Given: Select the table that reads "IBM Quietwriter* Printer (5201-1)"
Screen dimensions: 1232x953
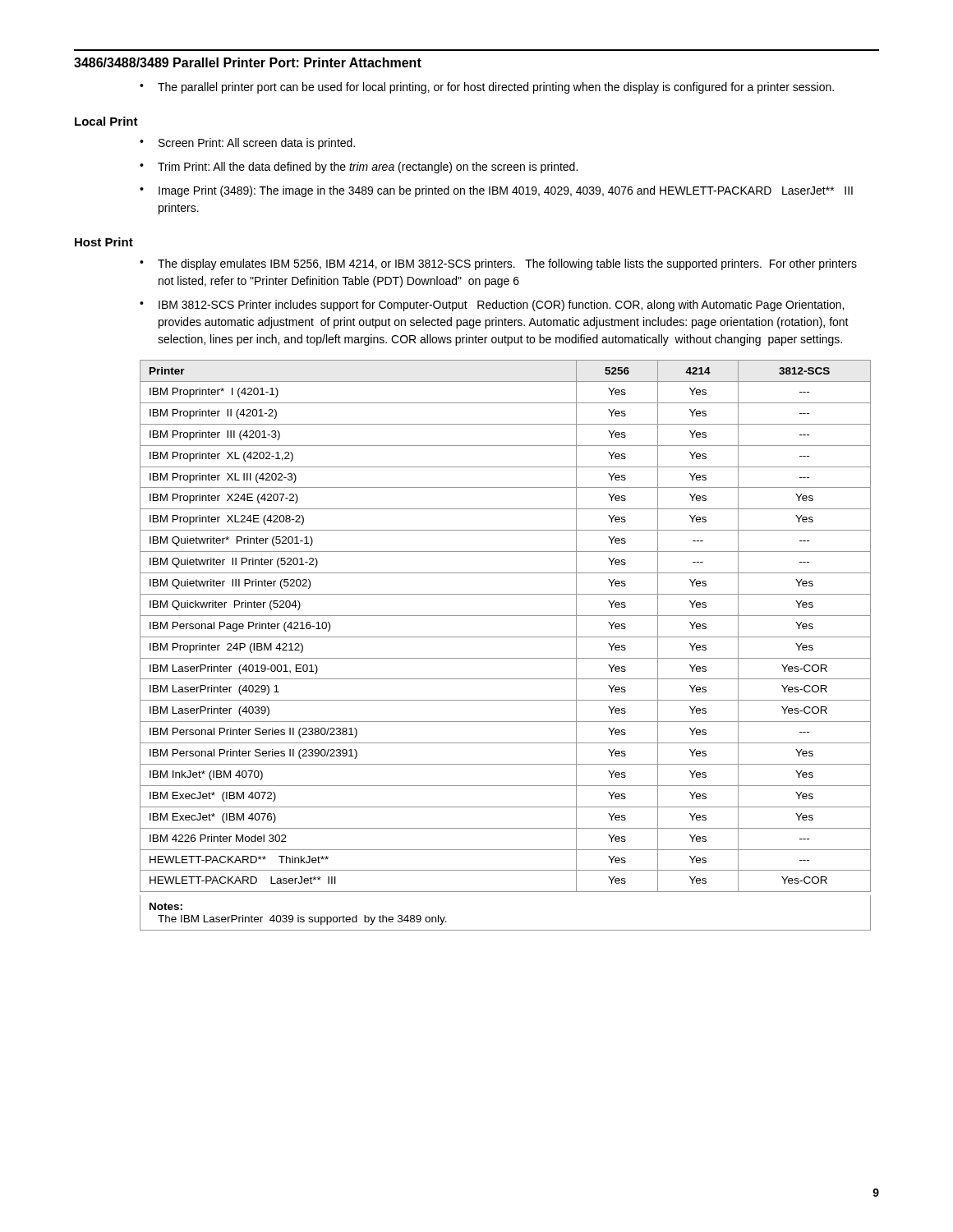Looking at the screenshot, I should click(505, 645).
